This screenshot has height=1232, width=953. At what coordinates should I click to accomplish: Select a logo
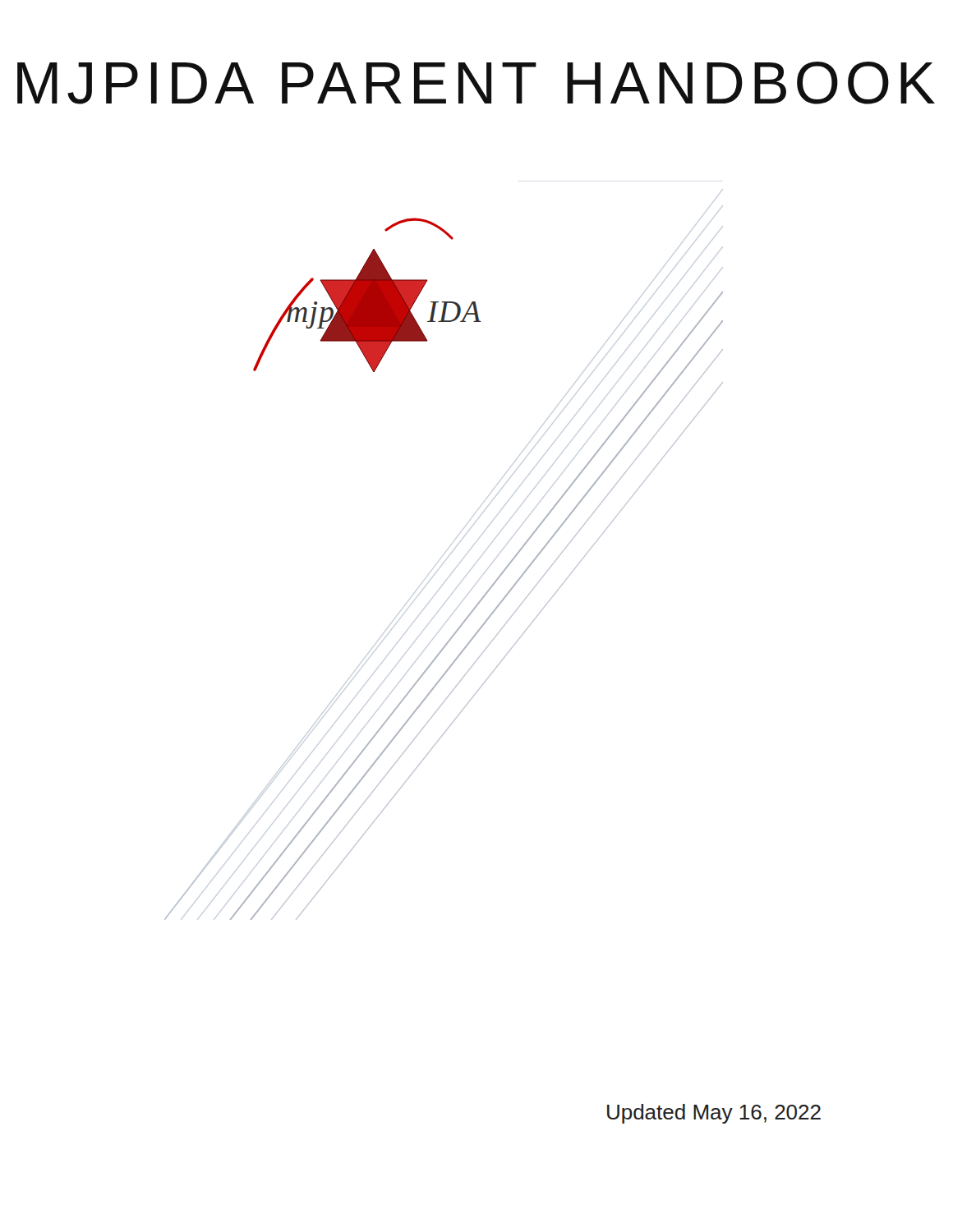pyautogui.click(x=444, y=550)
